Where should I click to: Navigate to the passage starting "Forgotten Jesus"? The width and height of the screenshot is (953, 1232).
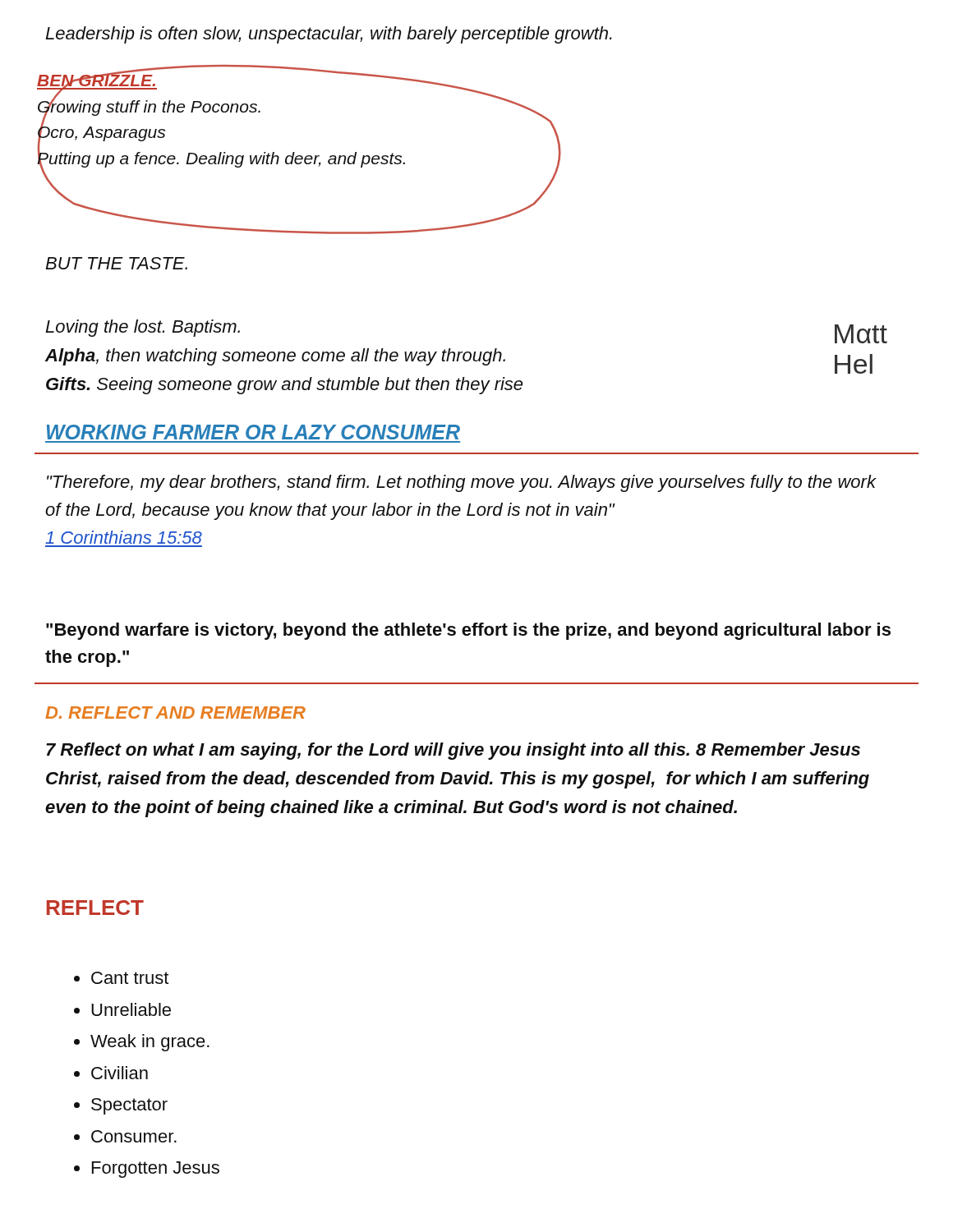click(155, 1168)
